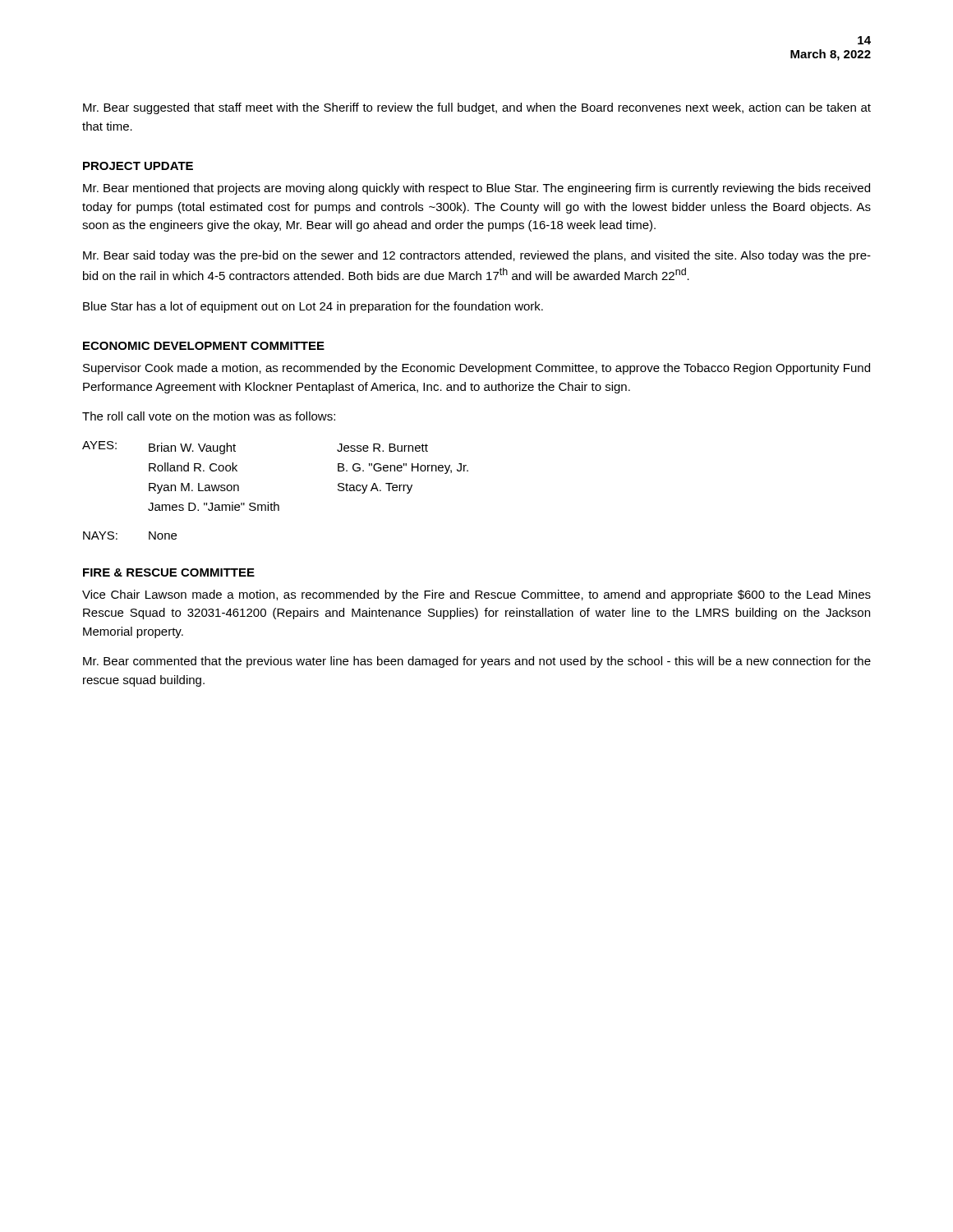Point to "NAYS: None"

pos(97,535)
